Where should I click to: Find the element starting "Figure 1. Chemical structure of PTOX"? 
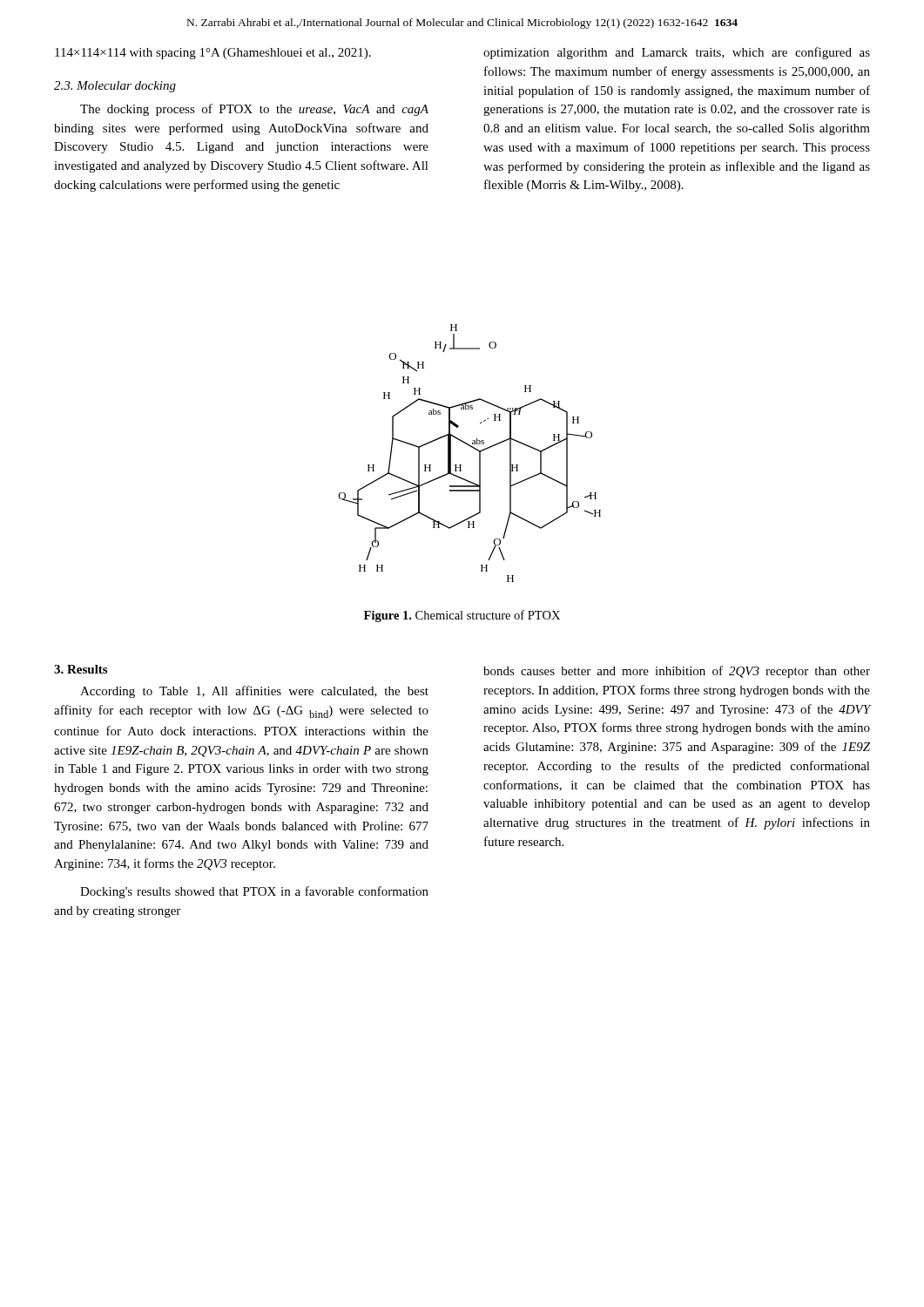tap(462, 615)
